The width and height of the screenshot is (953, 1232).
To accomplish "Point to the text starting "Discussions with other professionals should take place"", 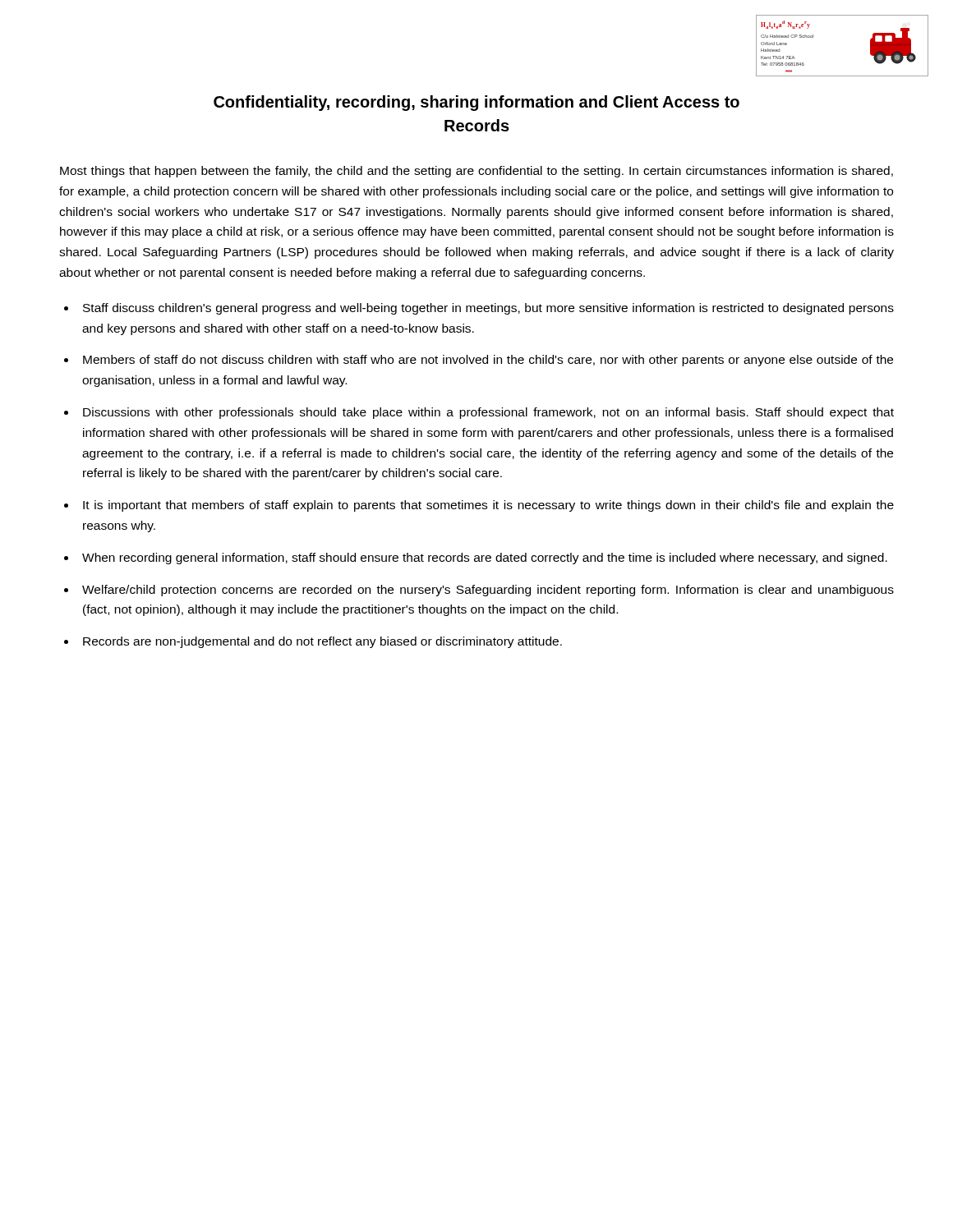I will 488,442.
